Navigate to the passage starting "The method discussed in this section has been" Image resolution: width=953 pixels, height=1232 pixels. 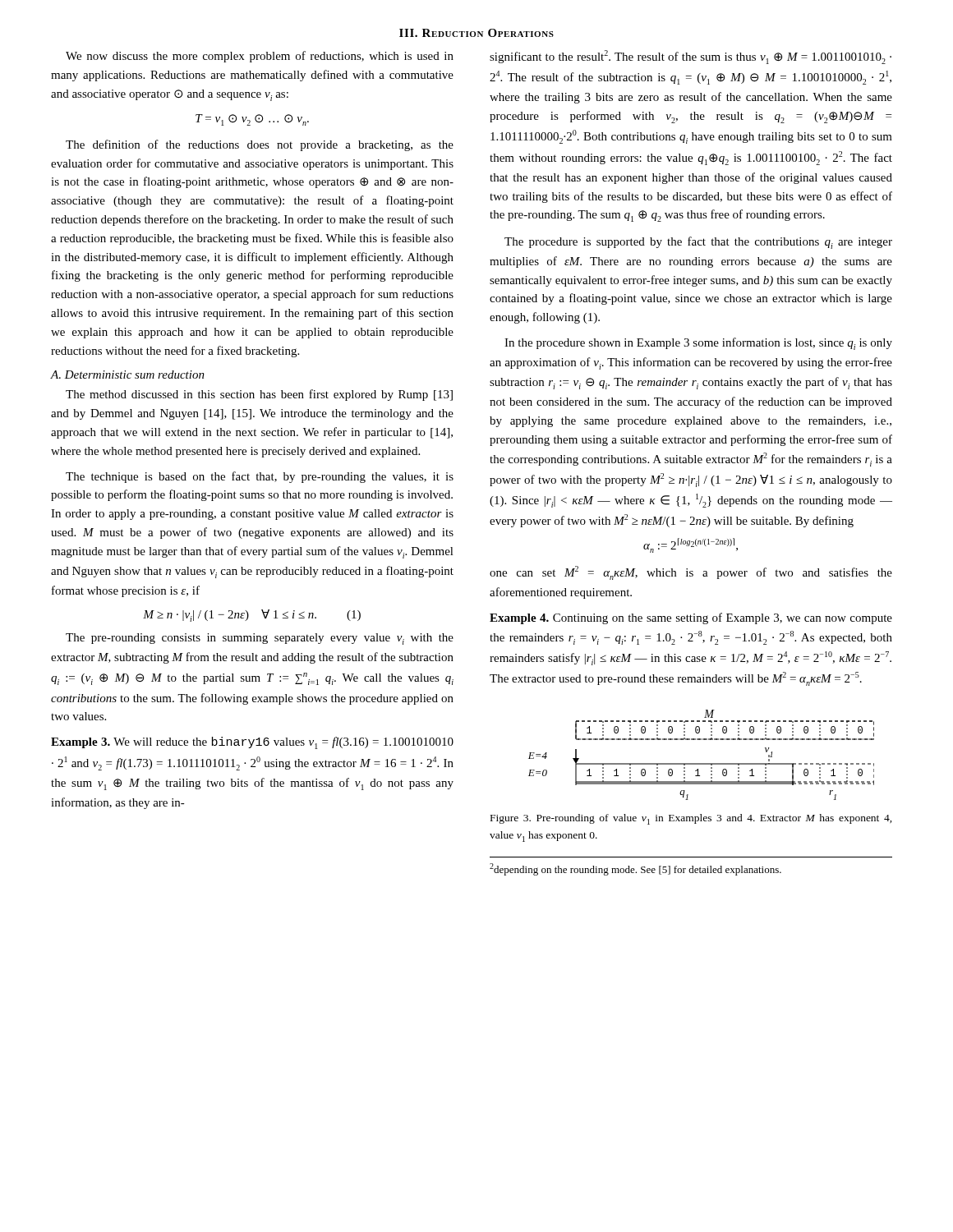252,493
